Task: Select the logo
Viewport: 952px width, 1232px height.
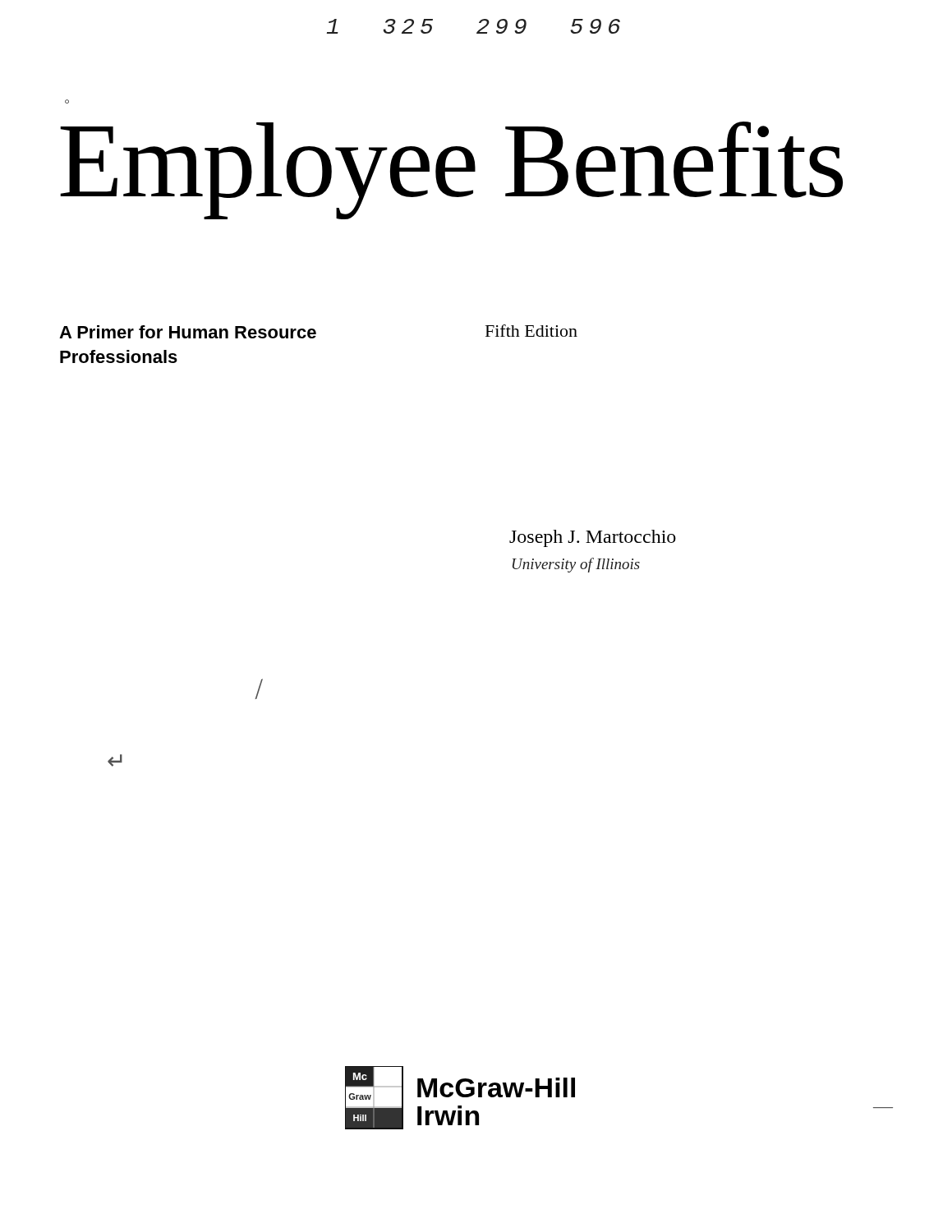Action: pyautogui.click(x=476, y=1101)
